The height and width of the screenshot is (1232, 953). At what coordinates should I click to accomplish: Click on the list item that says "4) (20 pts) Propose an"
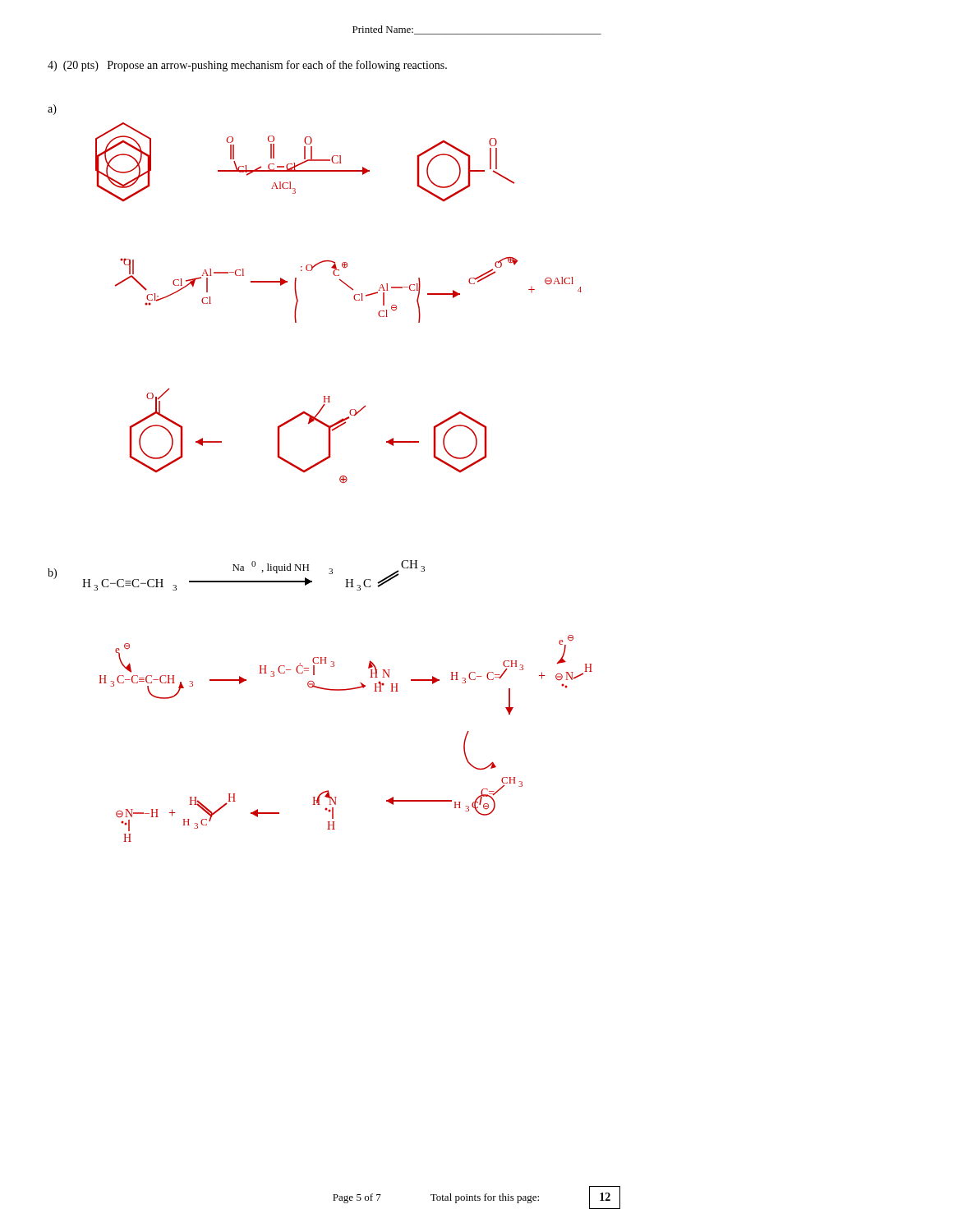(248, 65)
